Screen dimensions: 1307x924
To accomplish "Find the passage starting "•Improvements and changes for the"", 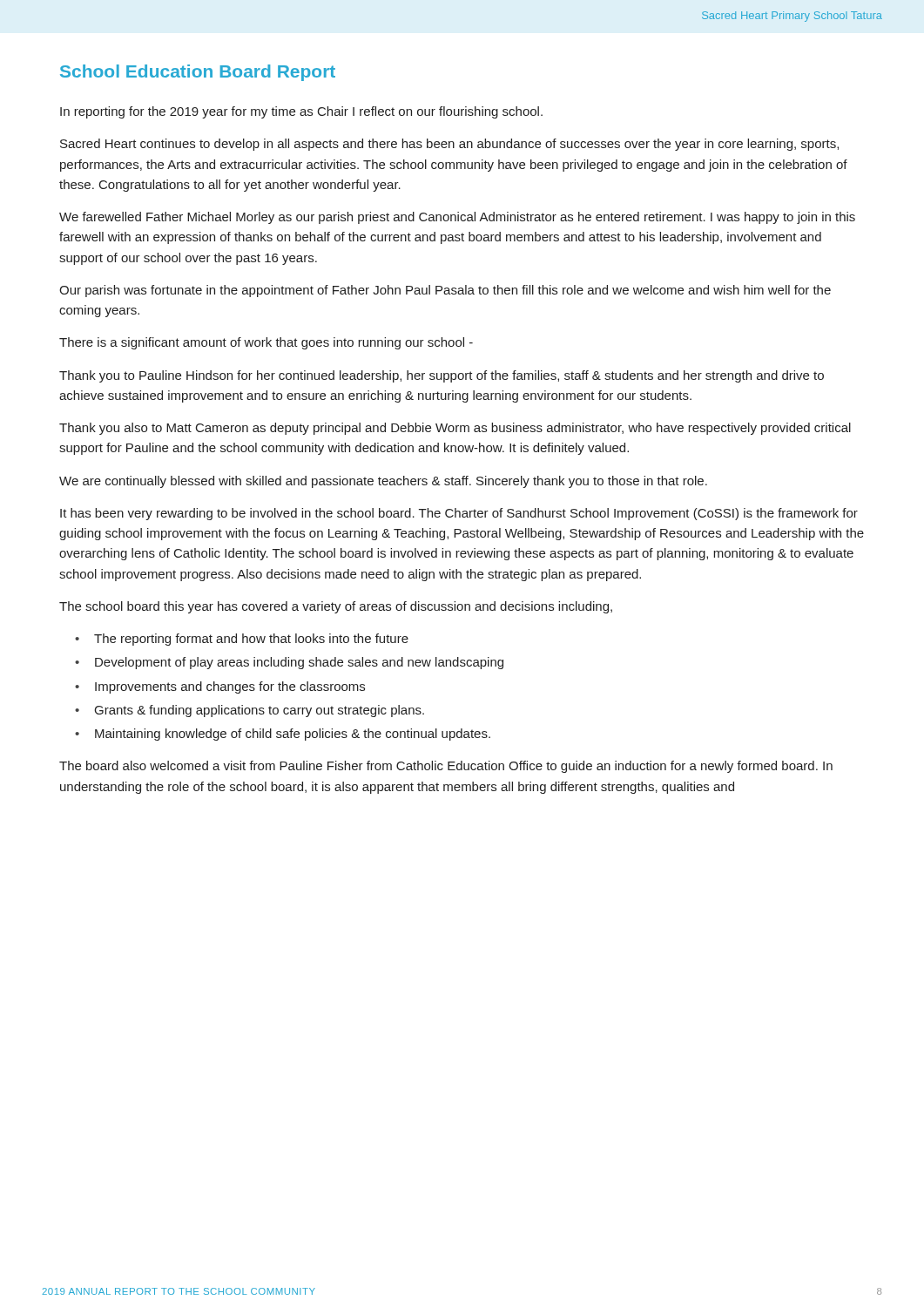I will (x=220, y=686).
